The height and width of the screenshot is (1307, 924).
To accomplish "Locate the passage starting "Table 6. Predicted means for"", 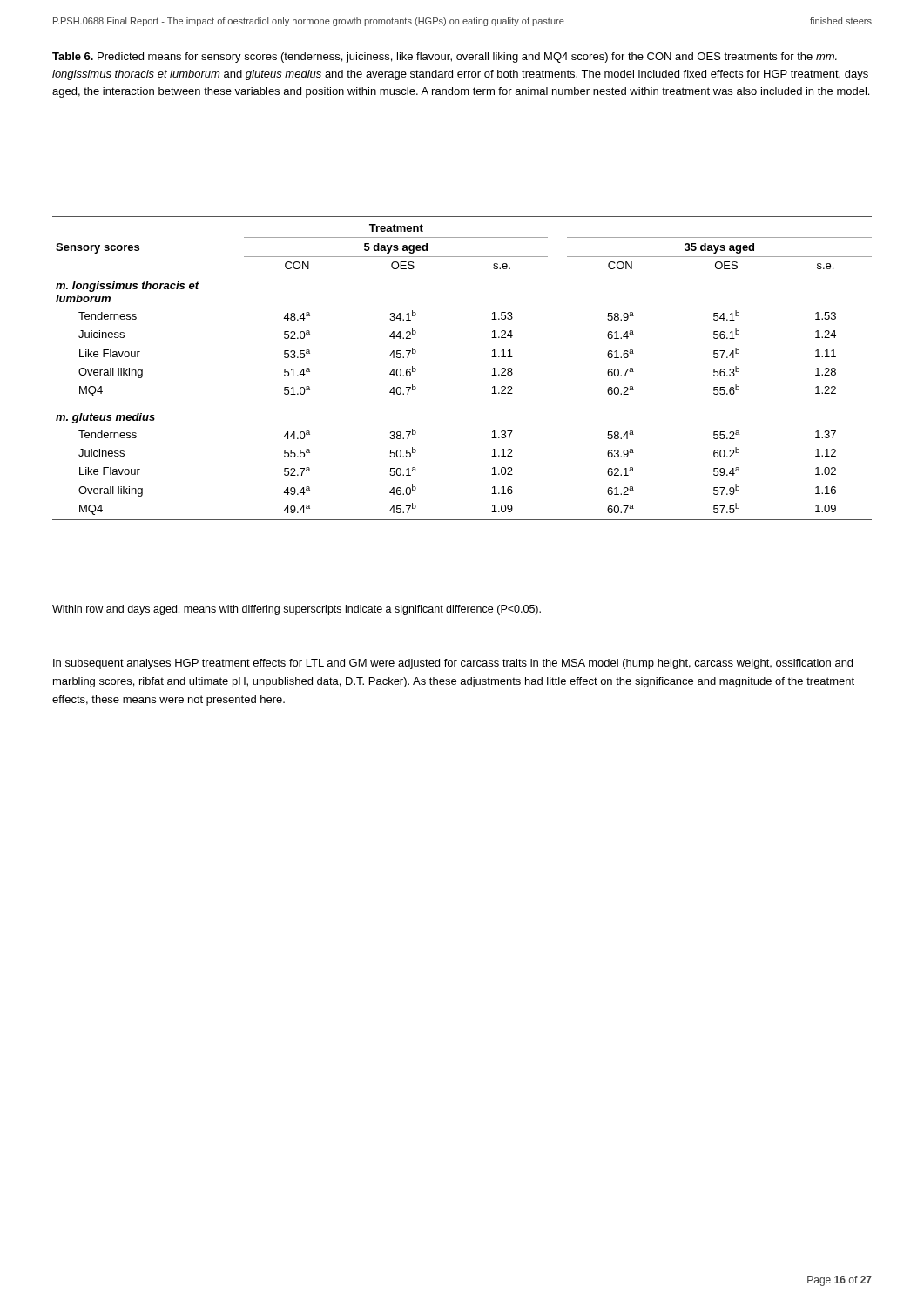I will (x=461, y=74).
